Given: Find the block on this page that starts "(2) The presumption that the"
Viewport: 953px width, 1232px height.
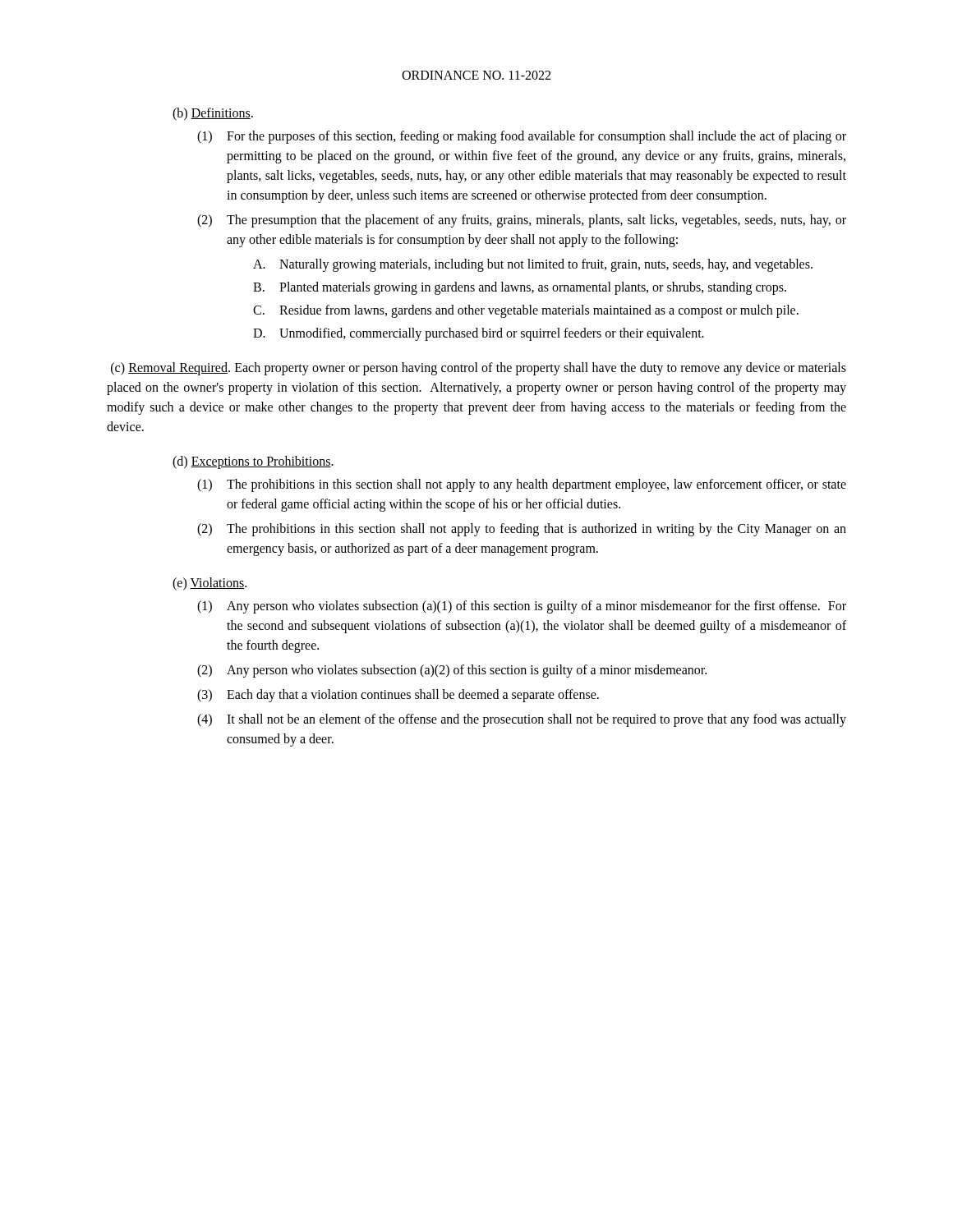Looking at the screenshot, I should point(522,230).
